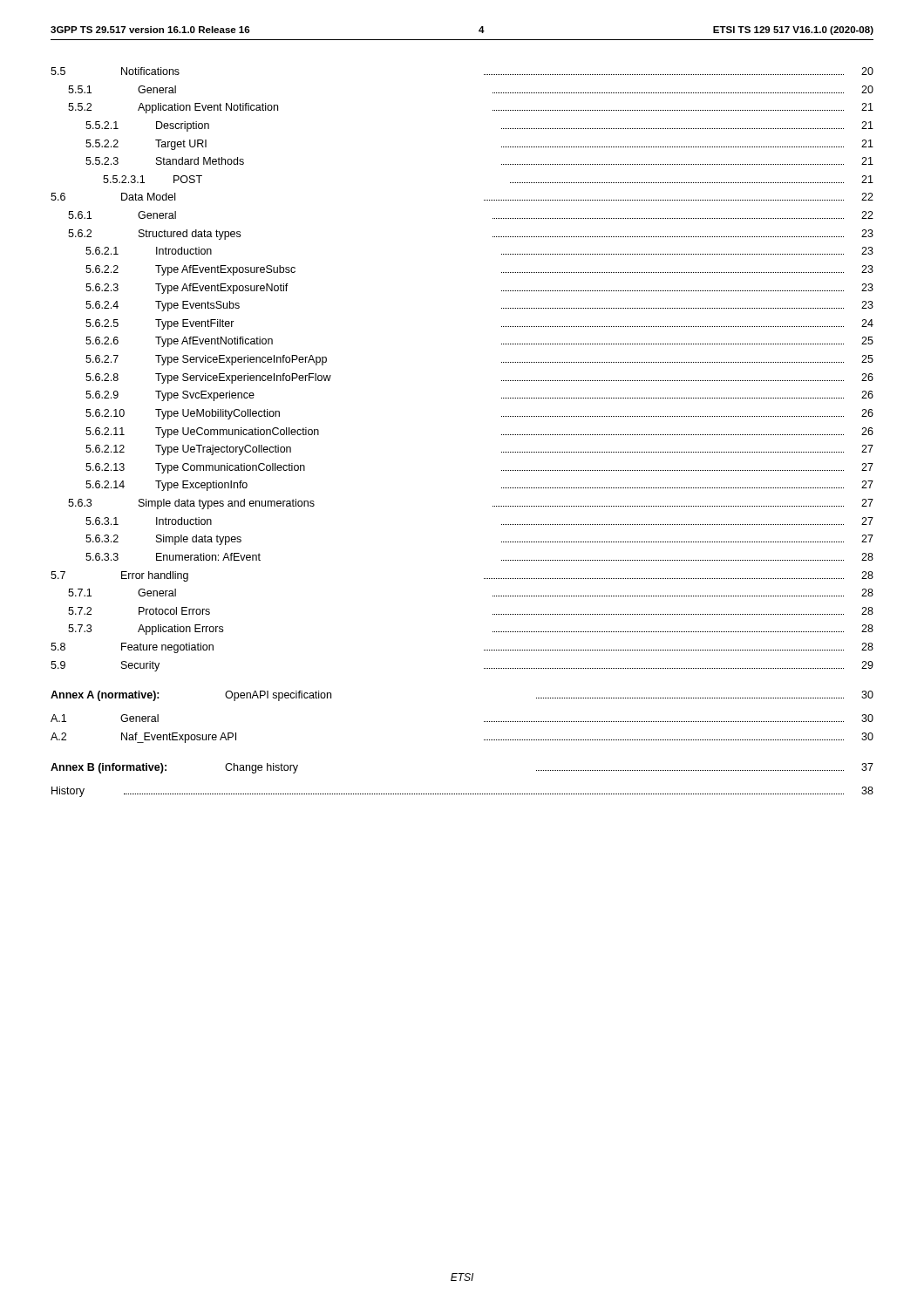The height and width of the screenshot is (1308, 924).
Task: Find the block starting "5.6.2.6 Type AfEventNotification"
Action: 96,341
